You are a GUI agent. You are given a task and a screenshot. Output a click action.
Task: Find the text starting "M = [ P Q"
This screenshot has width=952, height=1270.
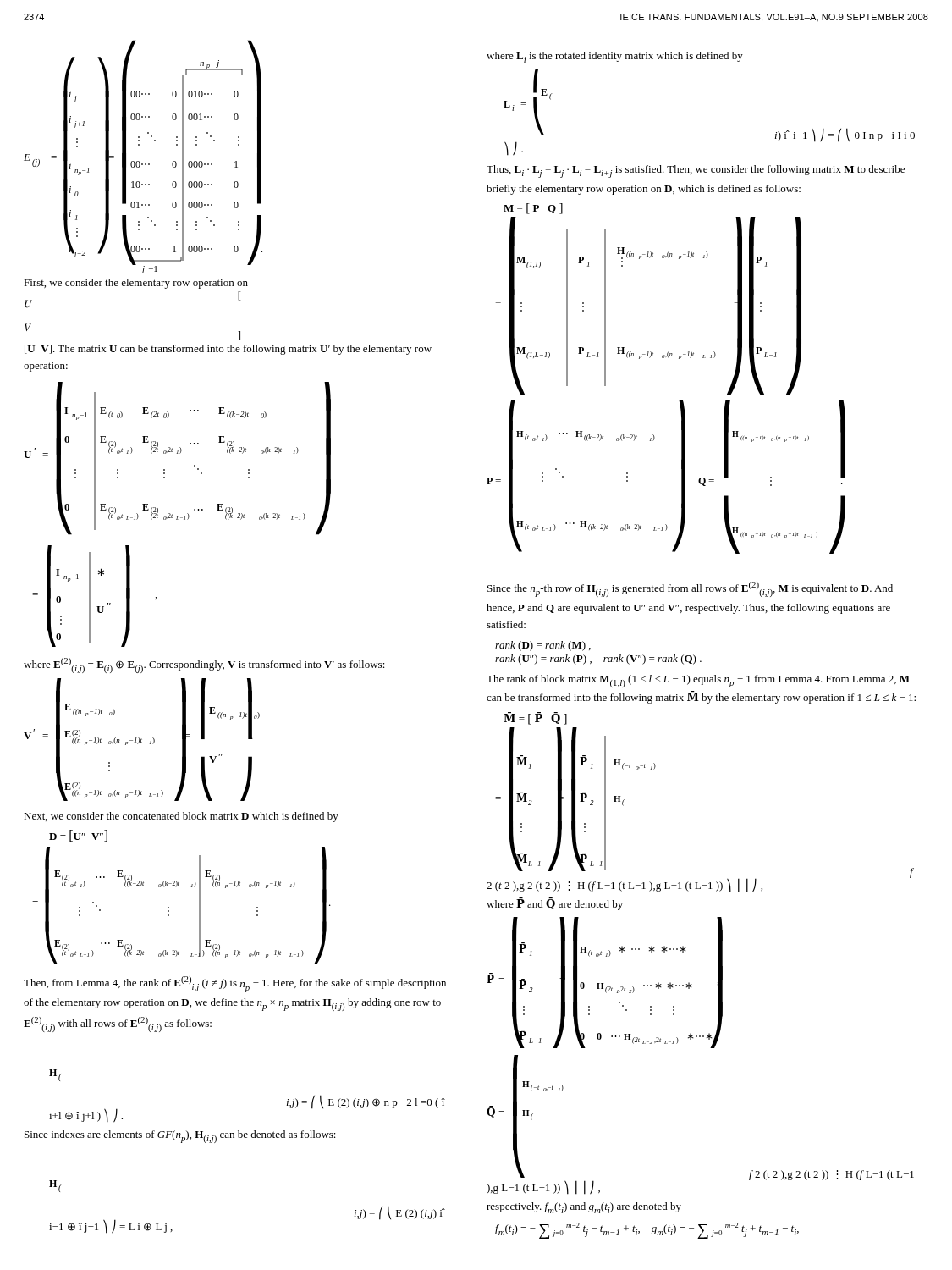(533, 207)
